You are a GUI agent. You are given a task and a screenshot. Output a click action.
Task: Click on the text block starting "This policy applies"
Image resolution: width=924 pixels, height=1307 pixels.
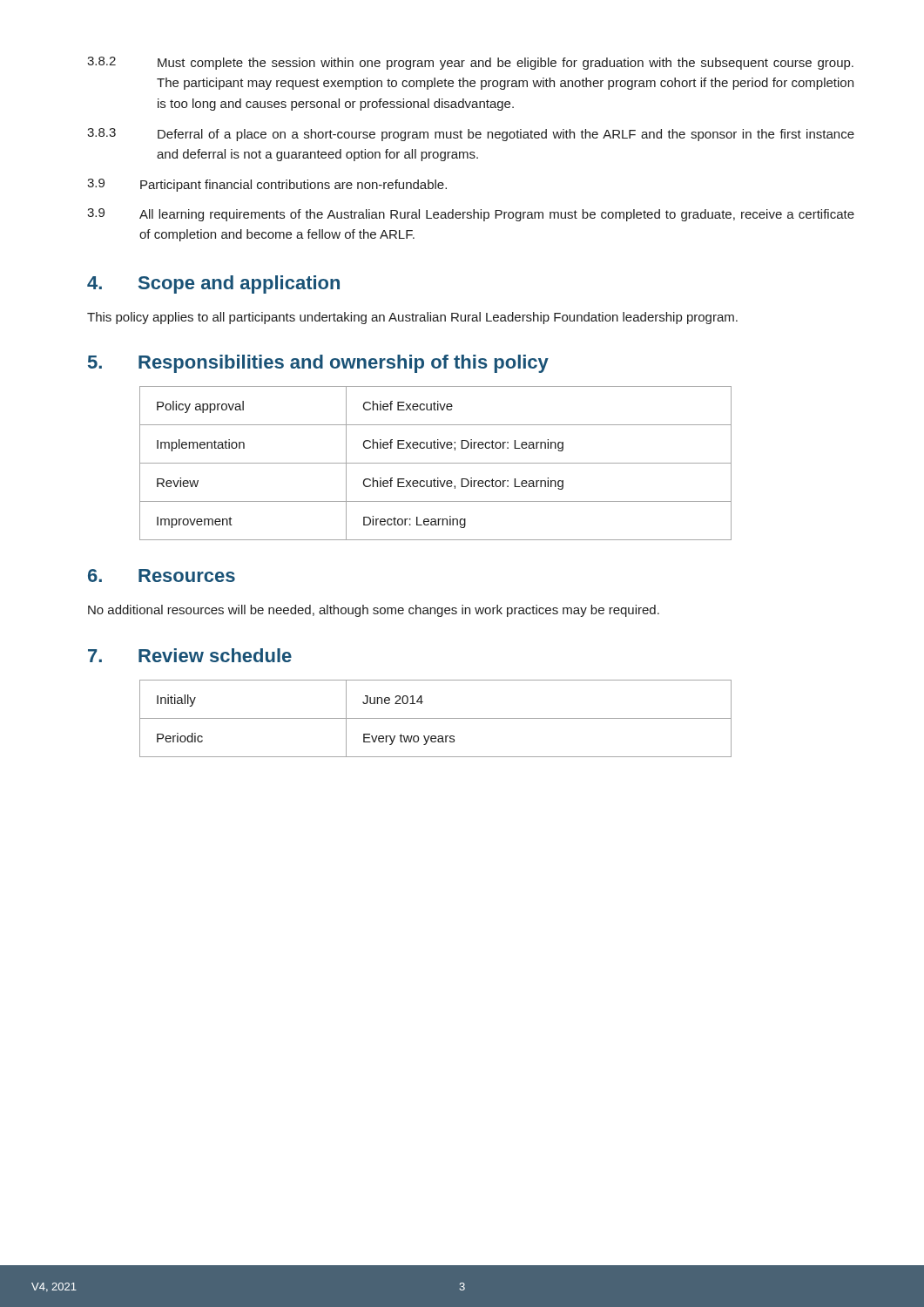click(x=413, y=317)
